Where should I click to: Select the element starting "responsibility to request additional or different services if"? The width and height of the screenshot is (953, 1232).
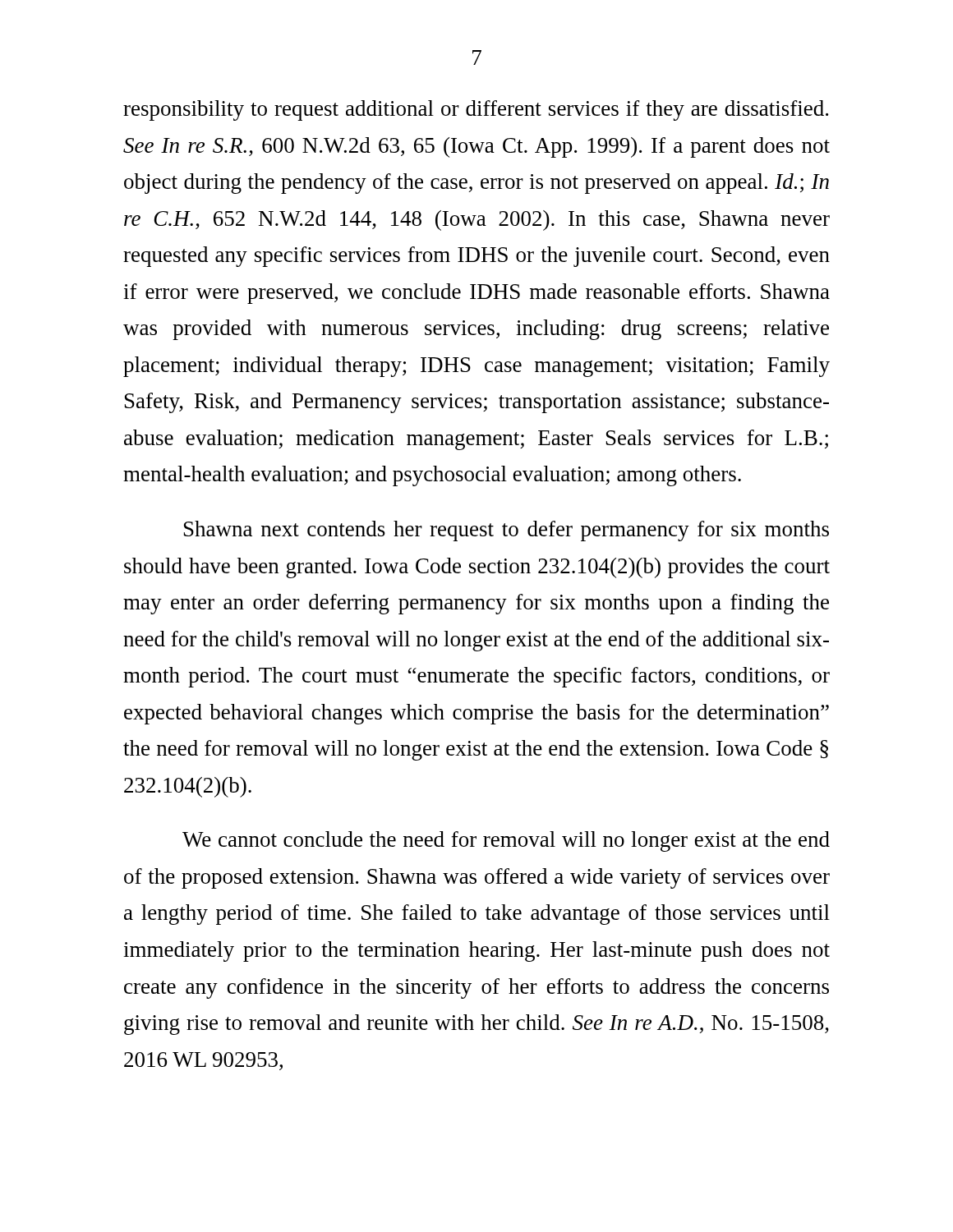click(476, 292)
